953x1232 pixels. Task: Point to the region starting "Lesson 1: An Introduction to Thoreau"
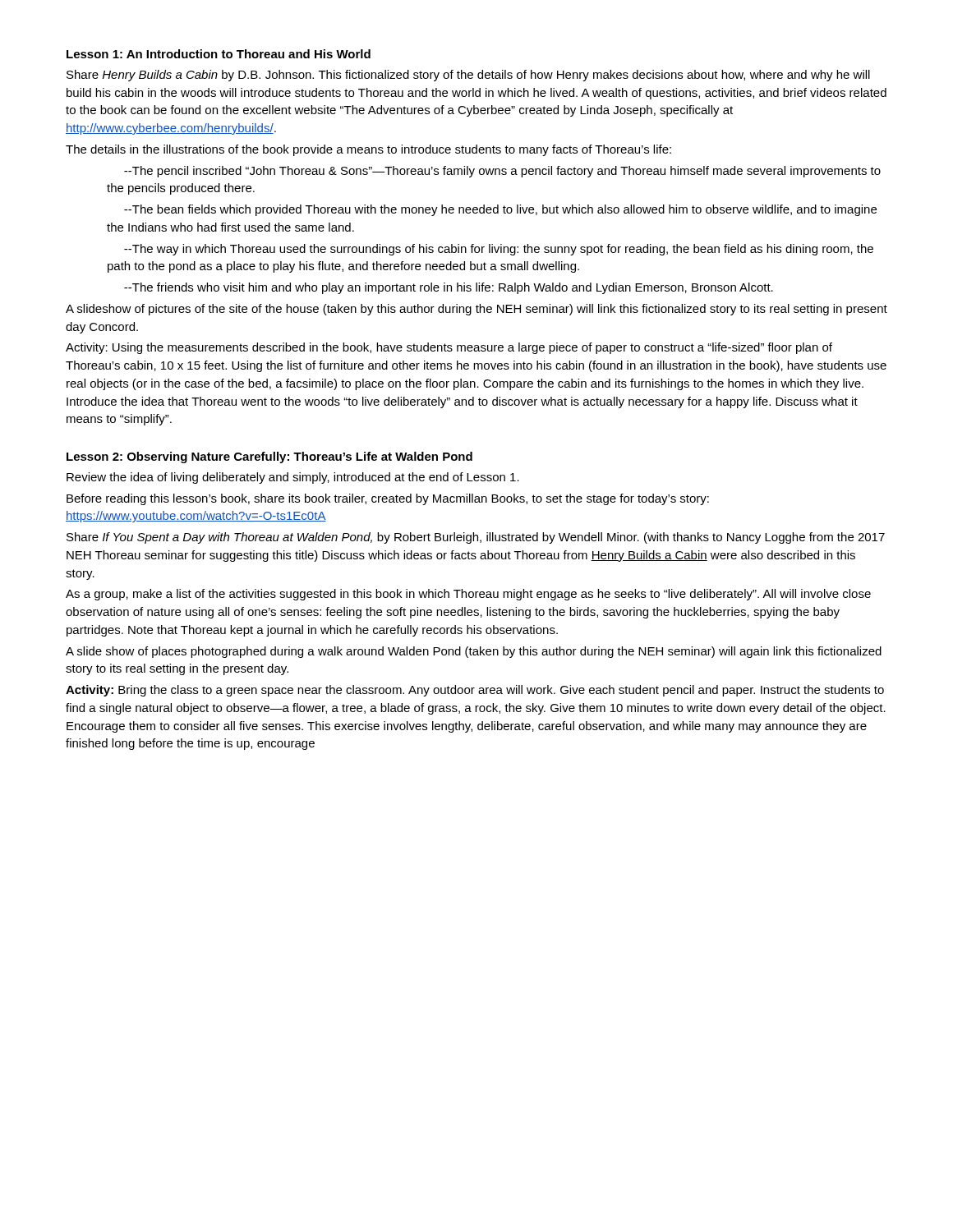point(218,54)
